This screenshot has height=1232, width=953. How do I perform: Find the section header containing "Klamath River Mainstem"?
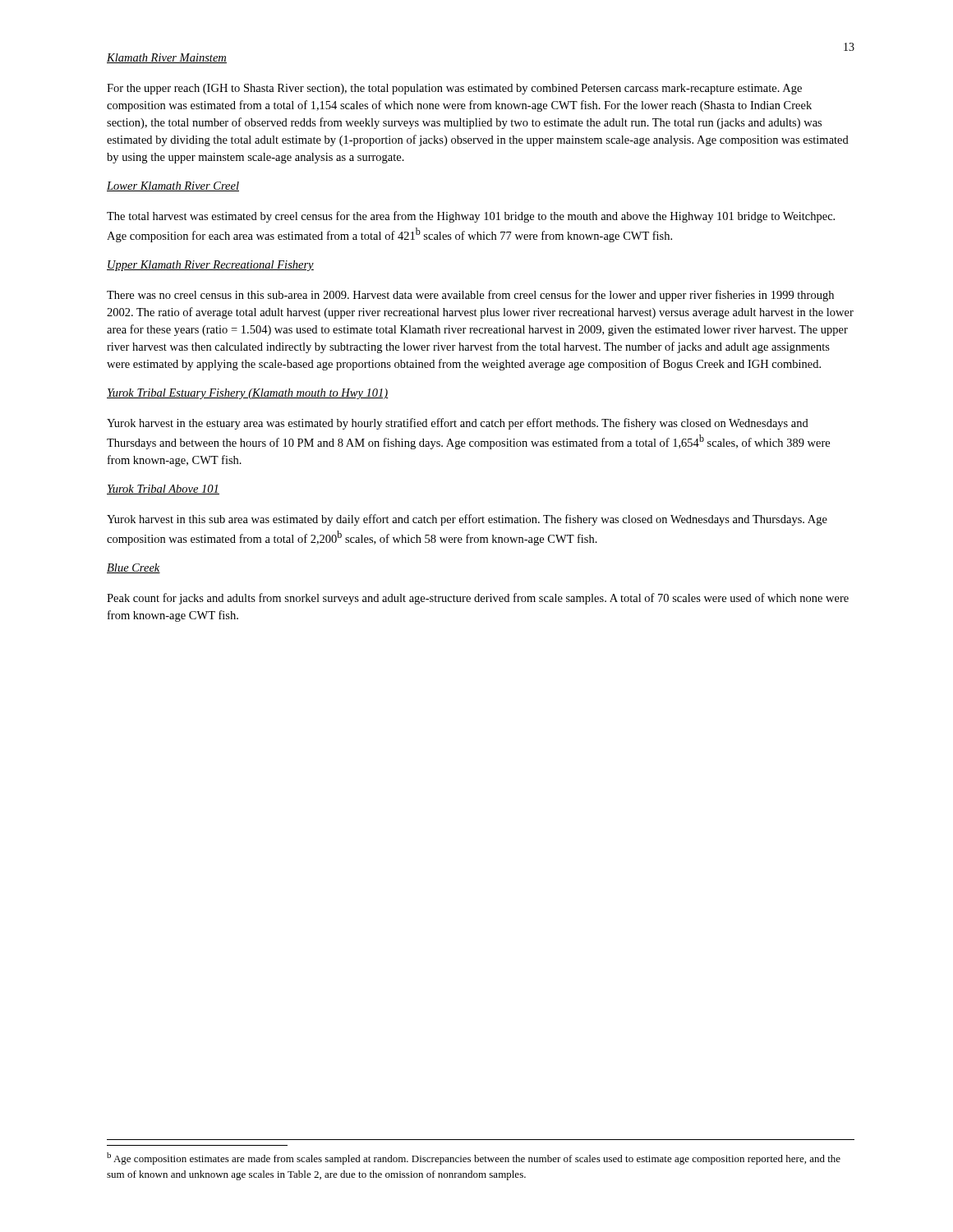(x=167, y=58)
